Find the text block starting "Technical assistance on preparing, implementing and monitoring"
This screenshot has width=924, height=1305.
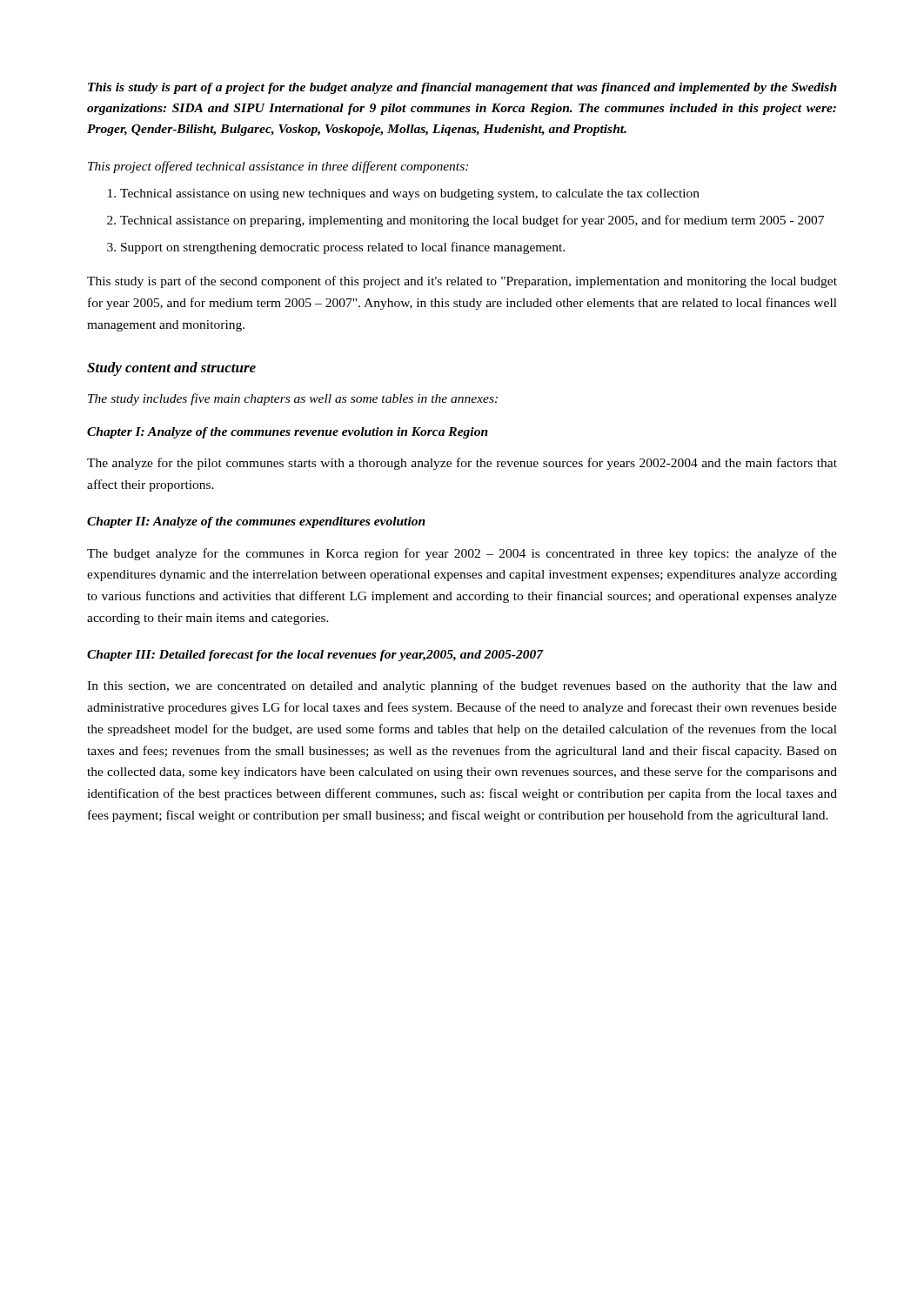pyautogui.click(x=472, y=219)
